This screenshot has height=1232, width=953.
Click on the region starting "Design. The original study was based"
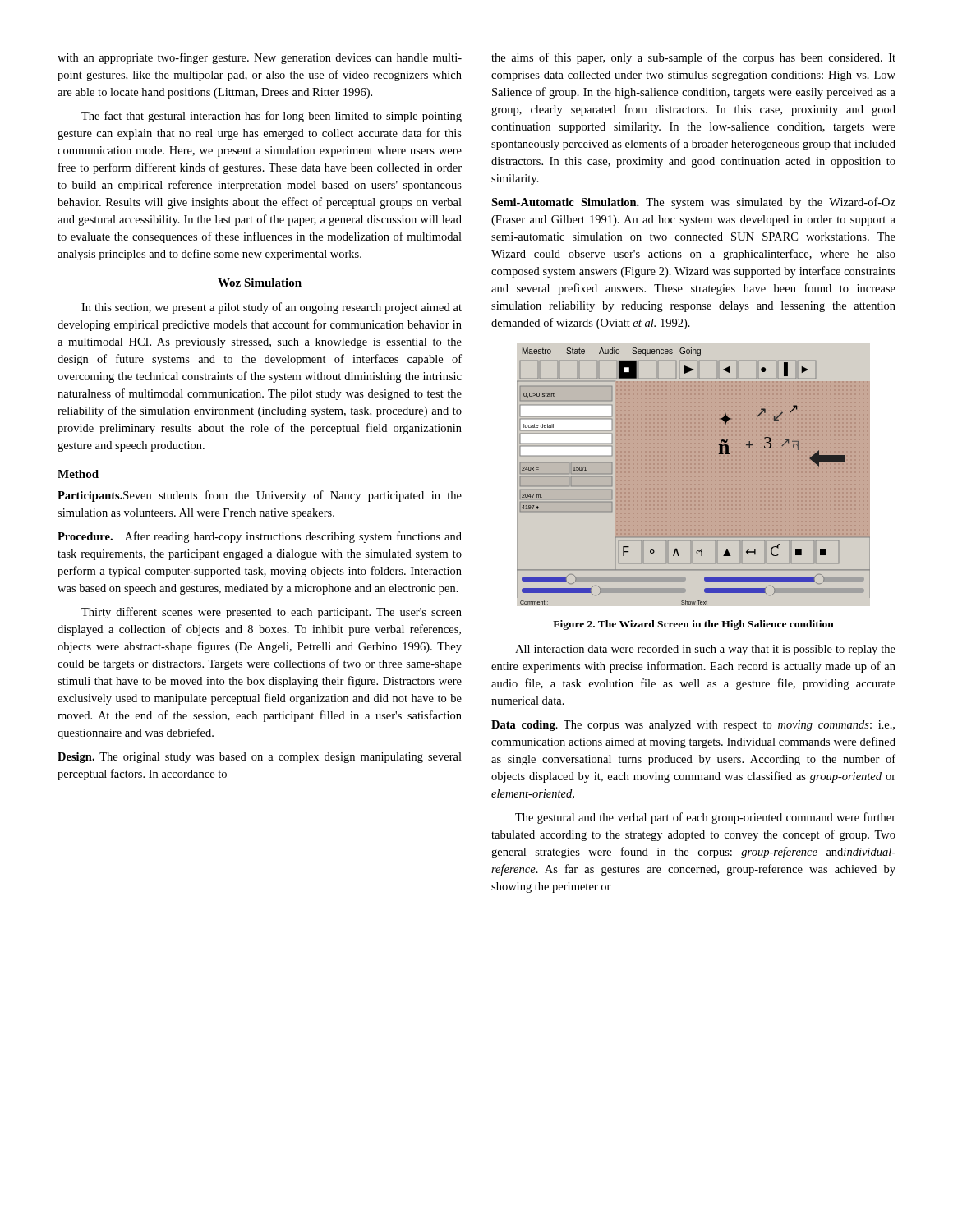(260, 766)
